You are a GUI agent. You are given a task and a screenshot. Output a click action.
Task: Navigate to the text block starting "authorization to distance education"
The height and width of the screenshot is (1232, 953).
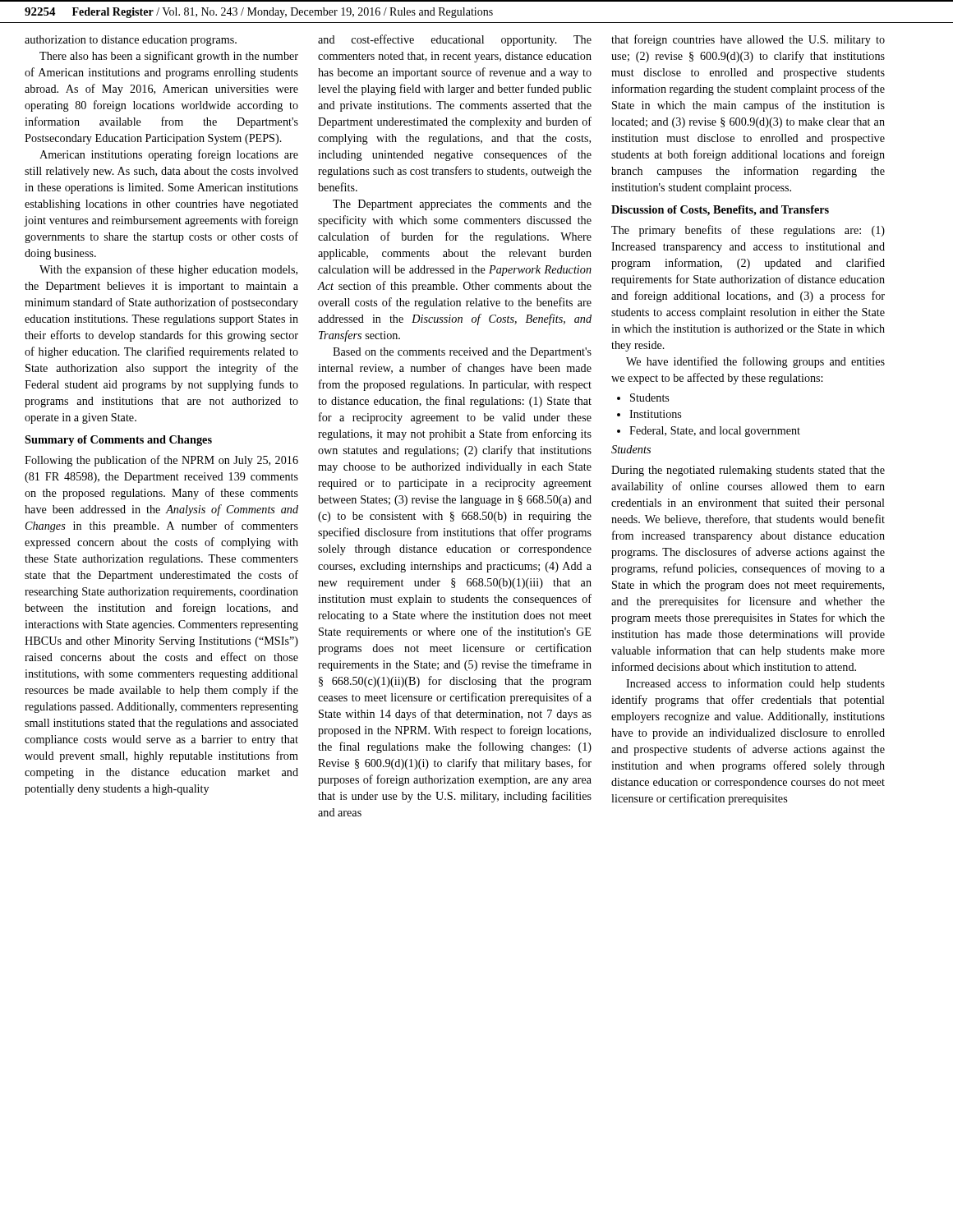(161, 414)
